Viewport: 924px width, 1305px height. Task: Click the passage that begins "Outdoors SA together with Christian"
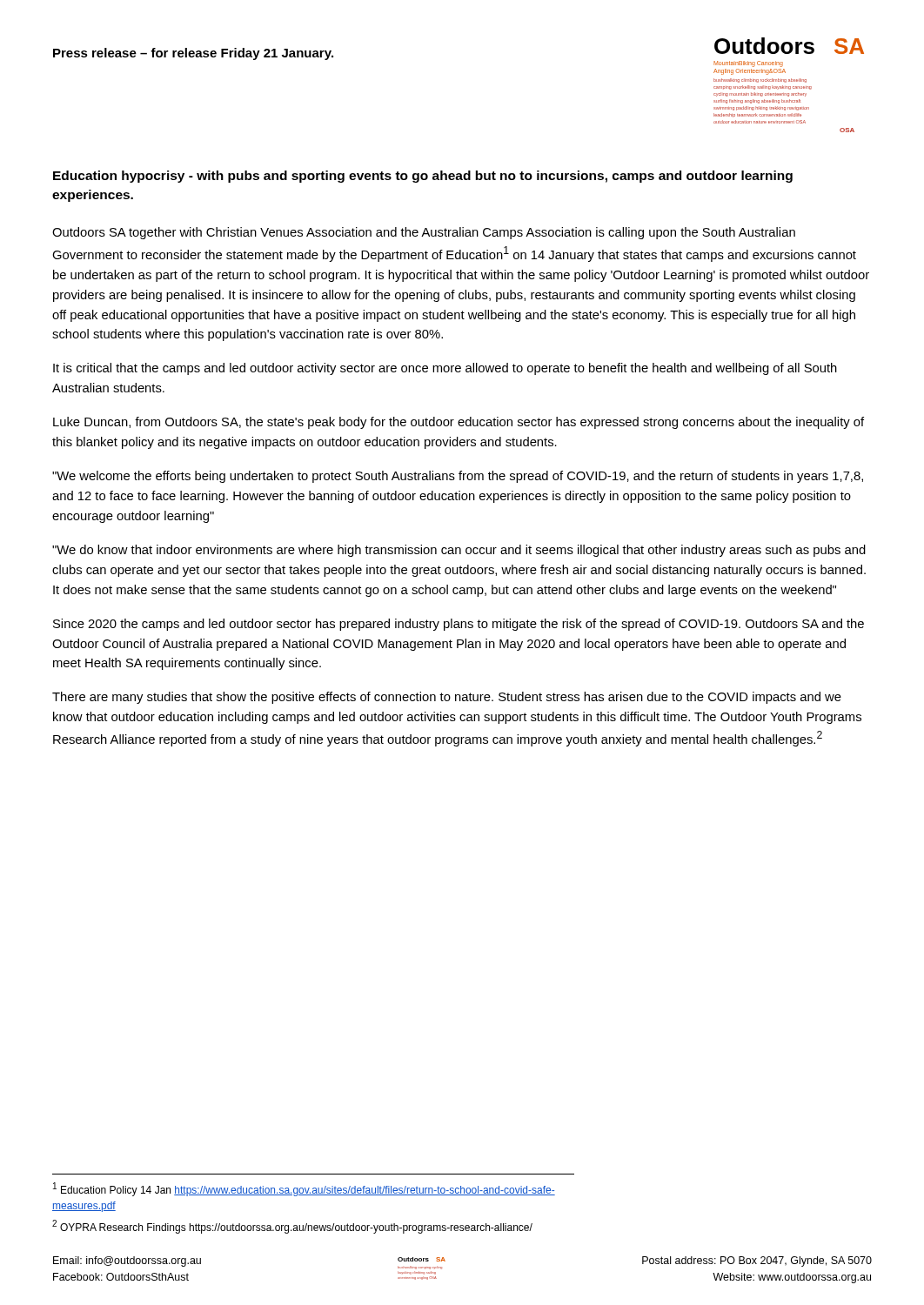[461, 283]
